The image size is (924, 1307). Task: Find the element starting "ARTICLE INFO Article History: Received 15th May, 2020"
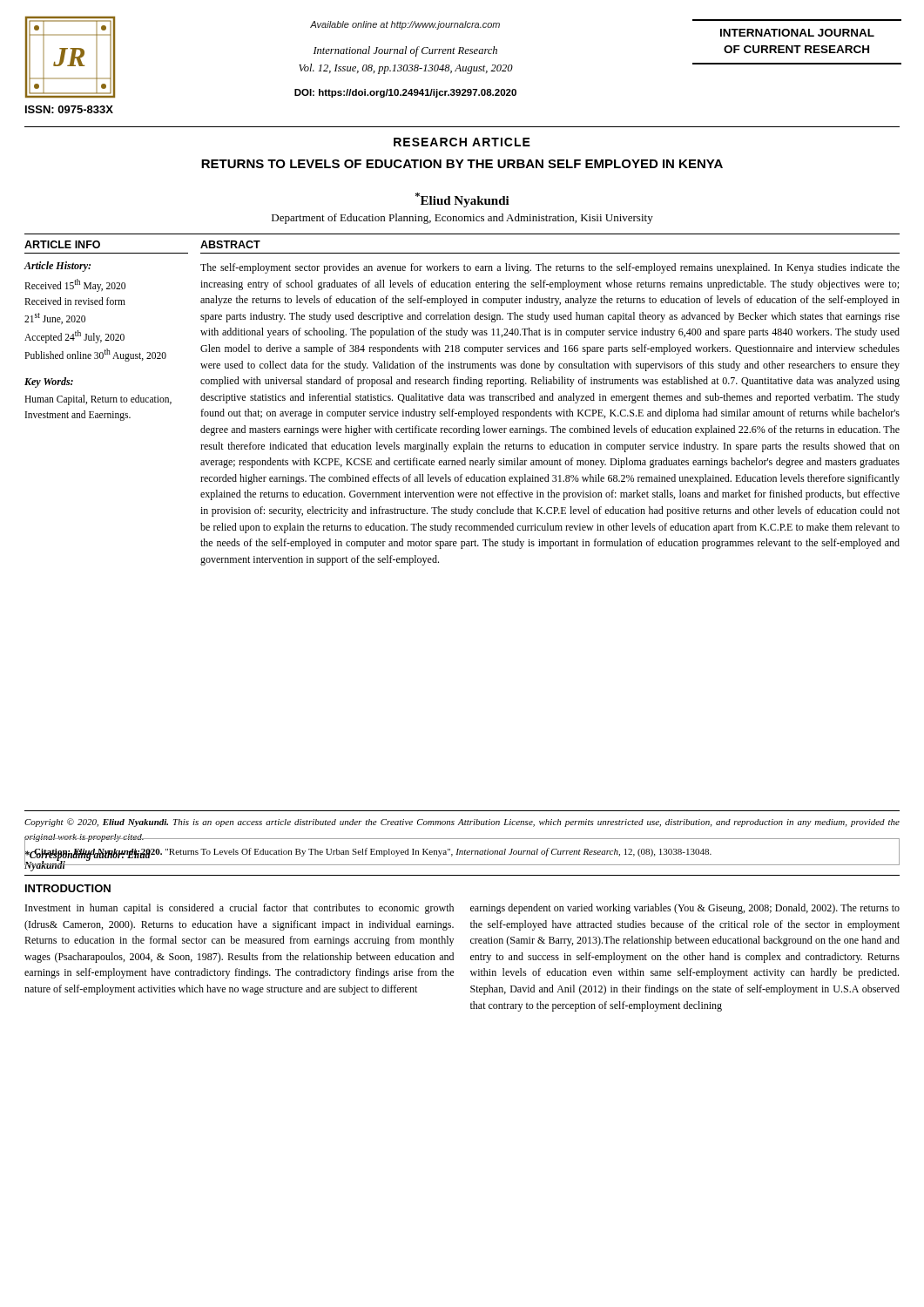pos(62,244)
